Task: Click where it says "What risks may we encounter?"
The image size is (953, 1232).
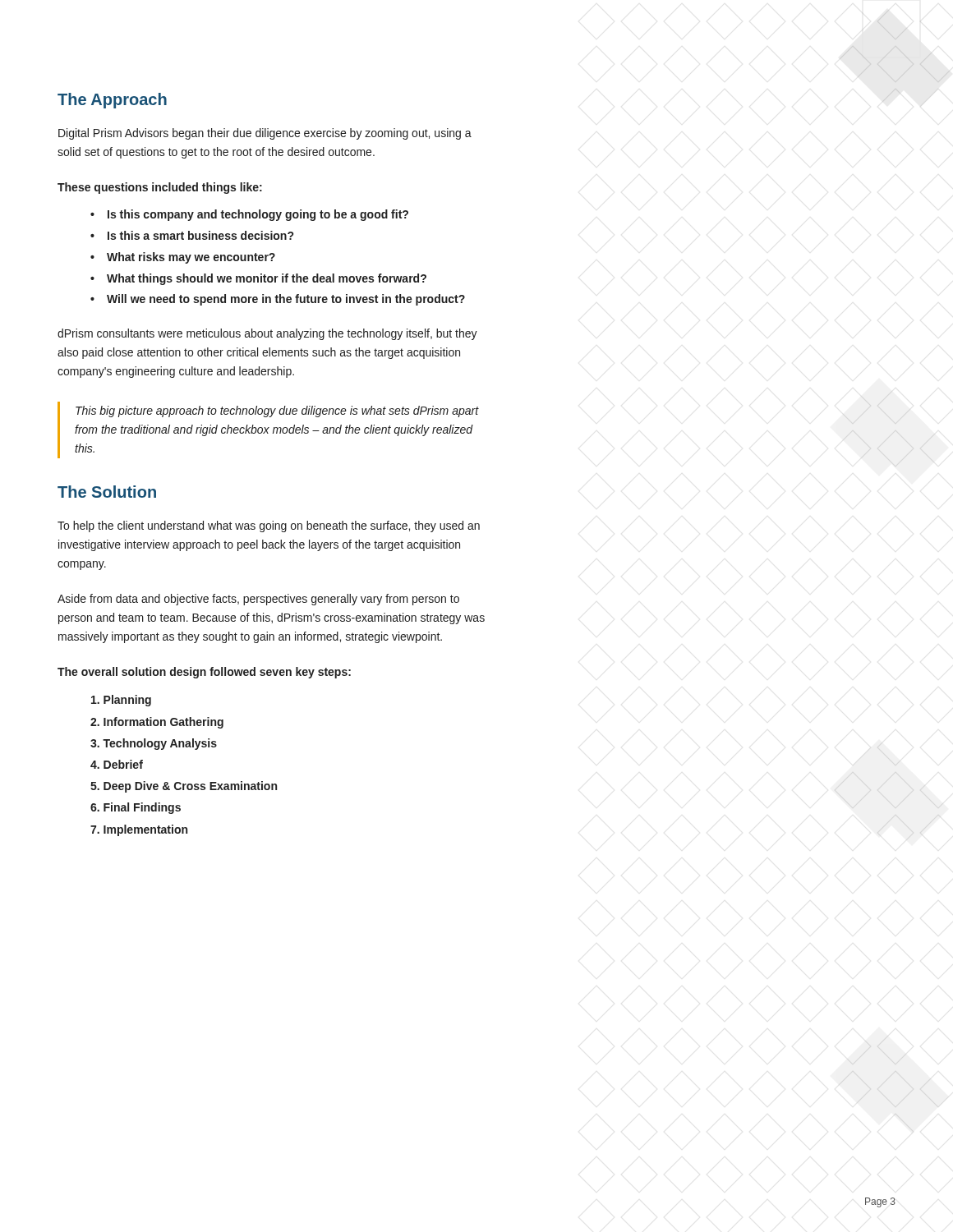Action: click(x=191, y=257)
